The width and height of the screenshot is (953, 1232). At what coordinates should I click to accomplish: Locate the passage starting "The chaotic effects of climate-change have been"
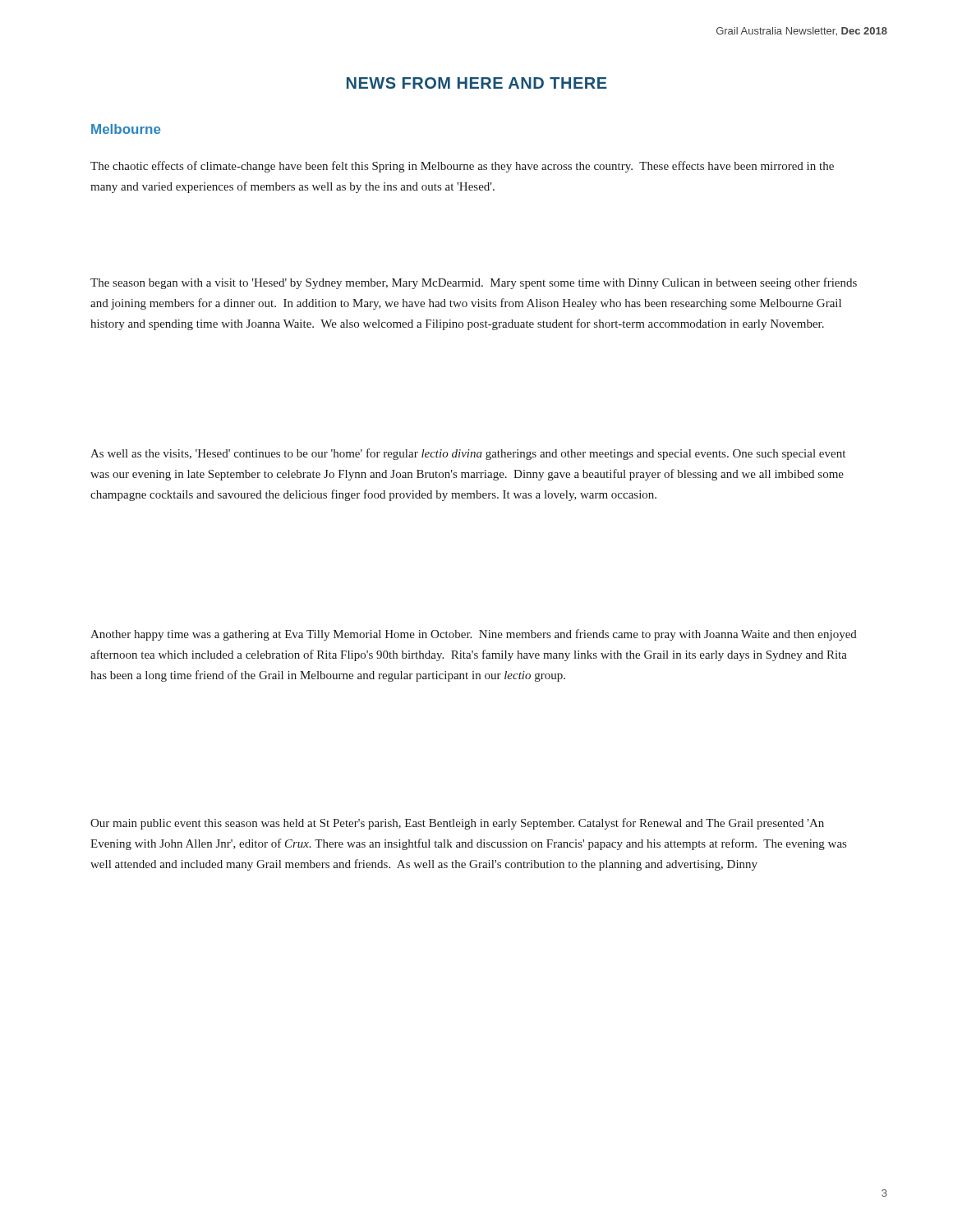coord(462,176)
